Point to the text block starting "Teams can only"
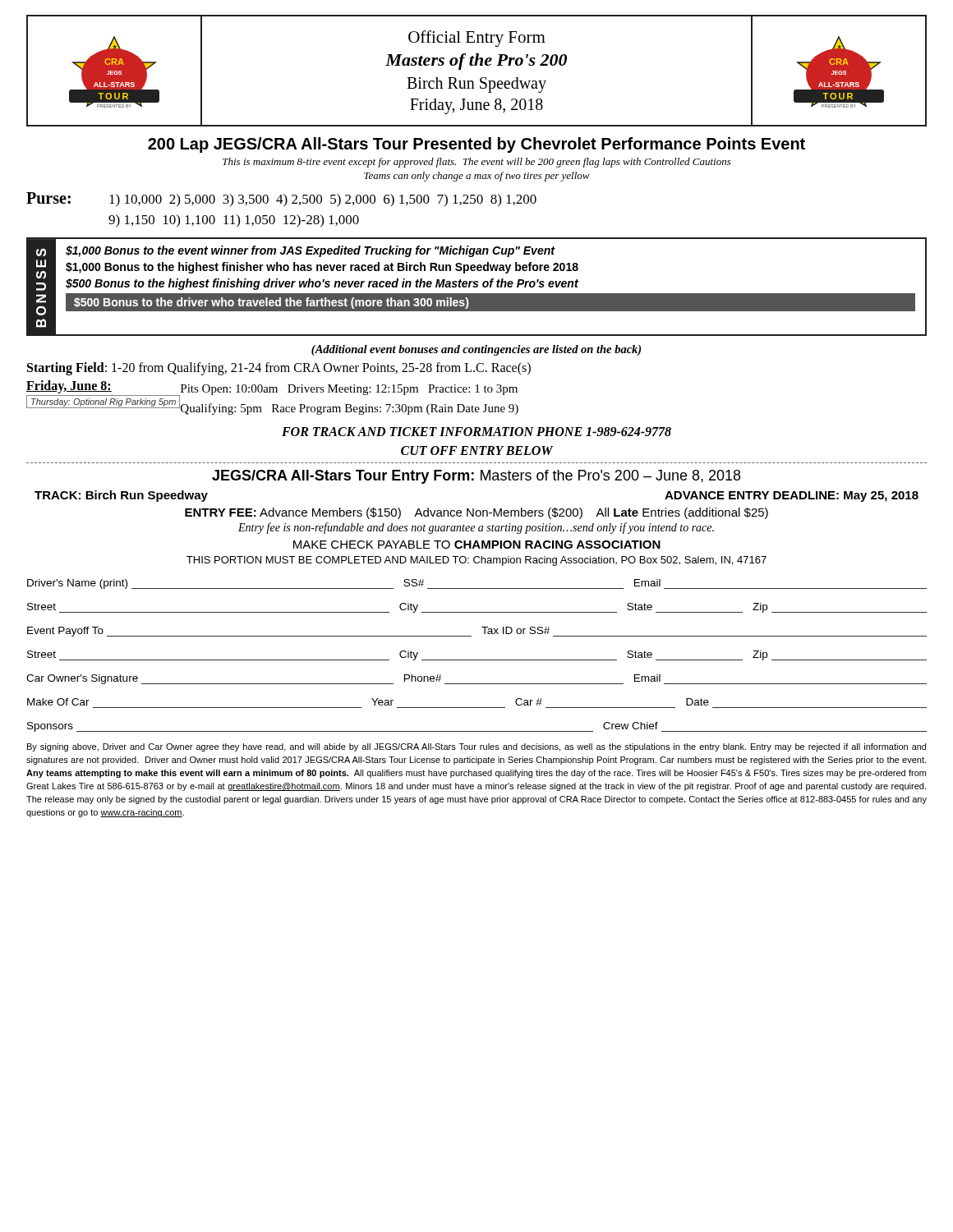 476,175
